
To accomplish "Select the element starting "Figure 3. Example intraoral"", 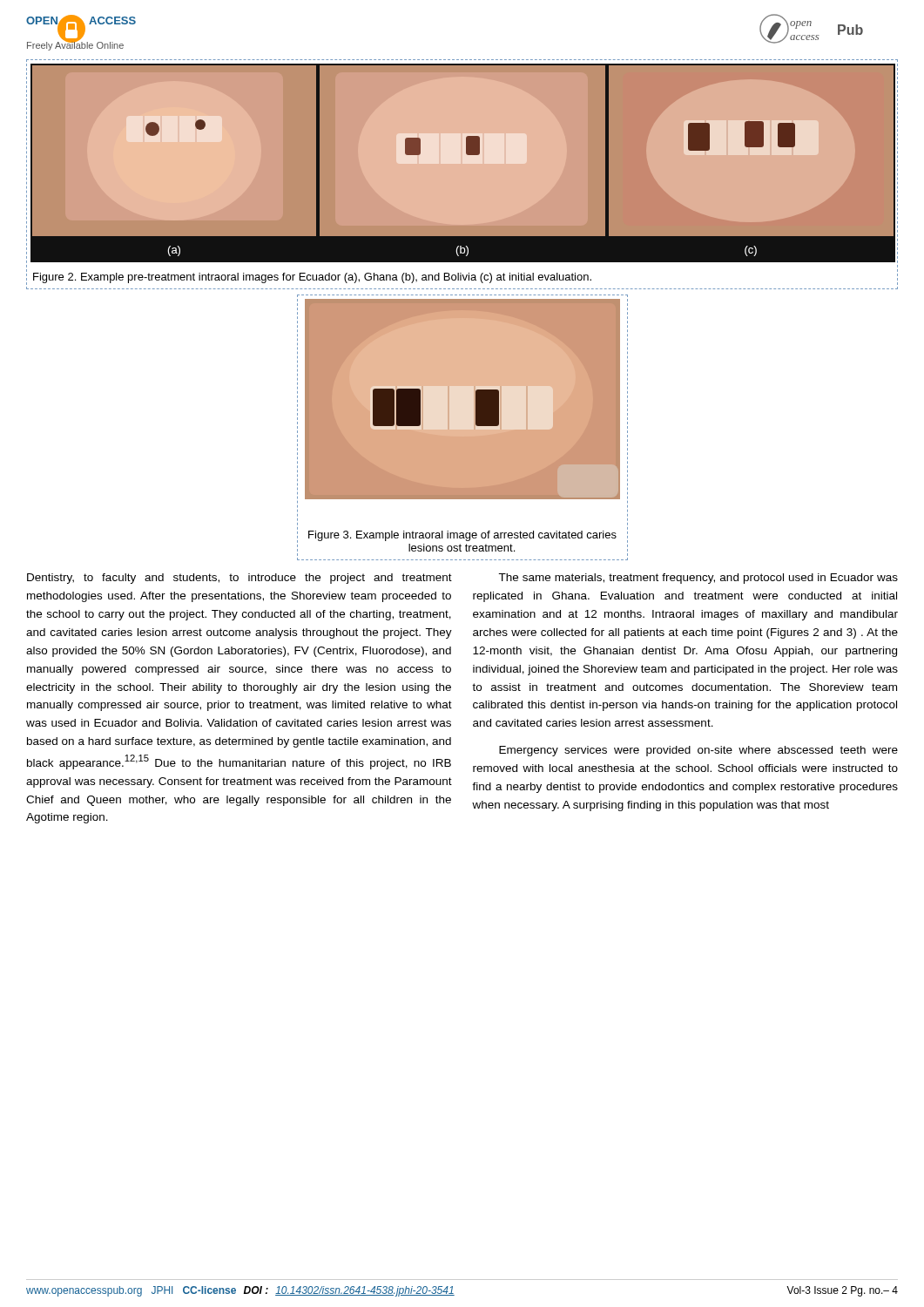I will [462, 541].
